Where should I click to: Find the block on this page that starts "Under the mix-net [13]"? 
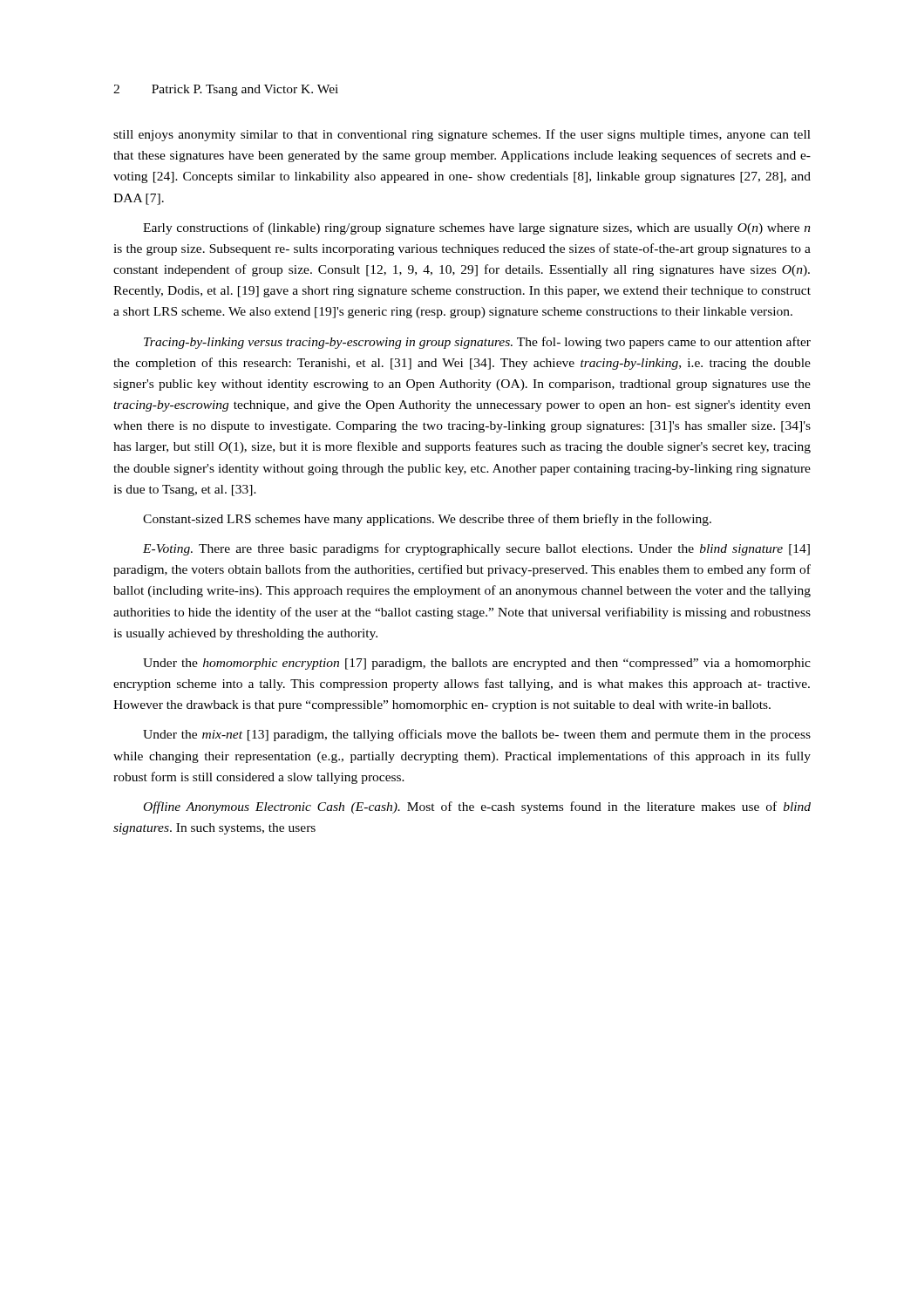coord(462,756)
